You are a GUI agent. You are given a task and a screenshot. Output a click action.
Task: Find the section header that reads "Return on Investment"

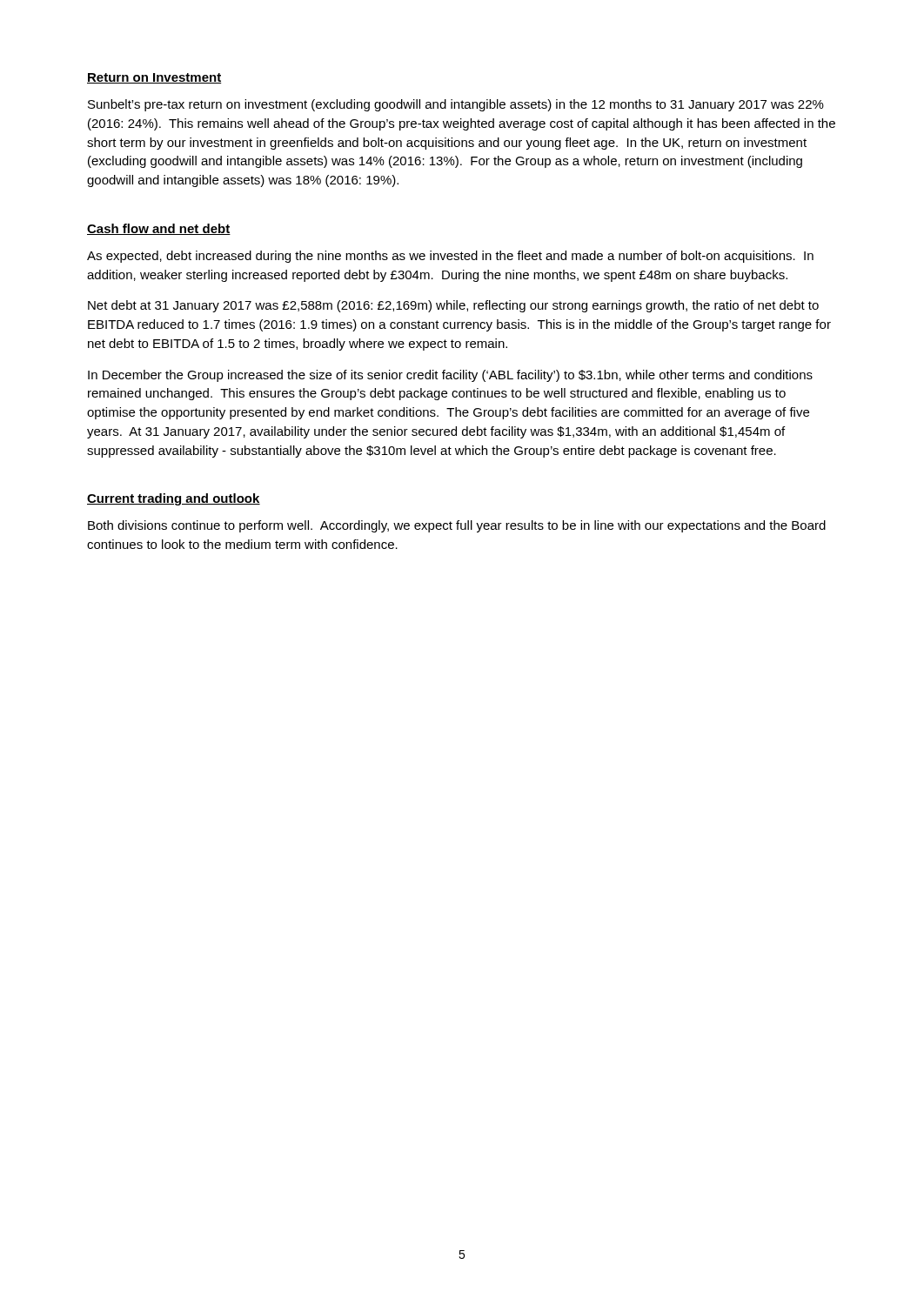coord(154,77)
